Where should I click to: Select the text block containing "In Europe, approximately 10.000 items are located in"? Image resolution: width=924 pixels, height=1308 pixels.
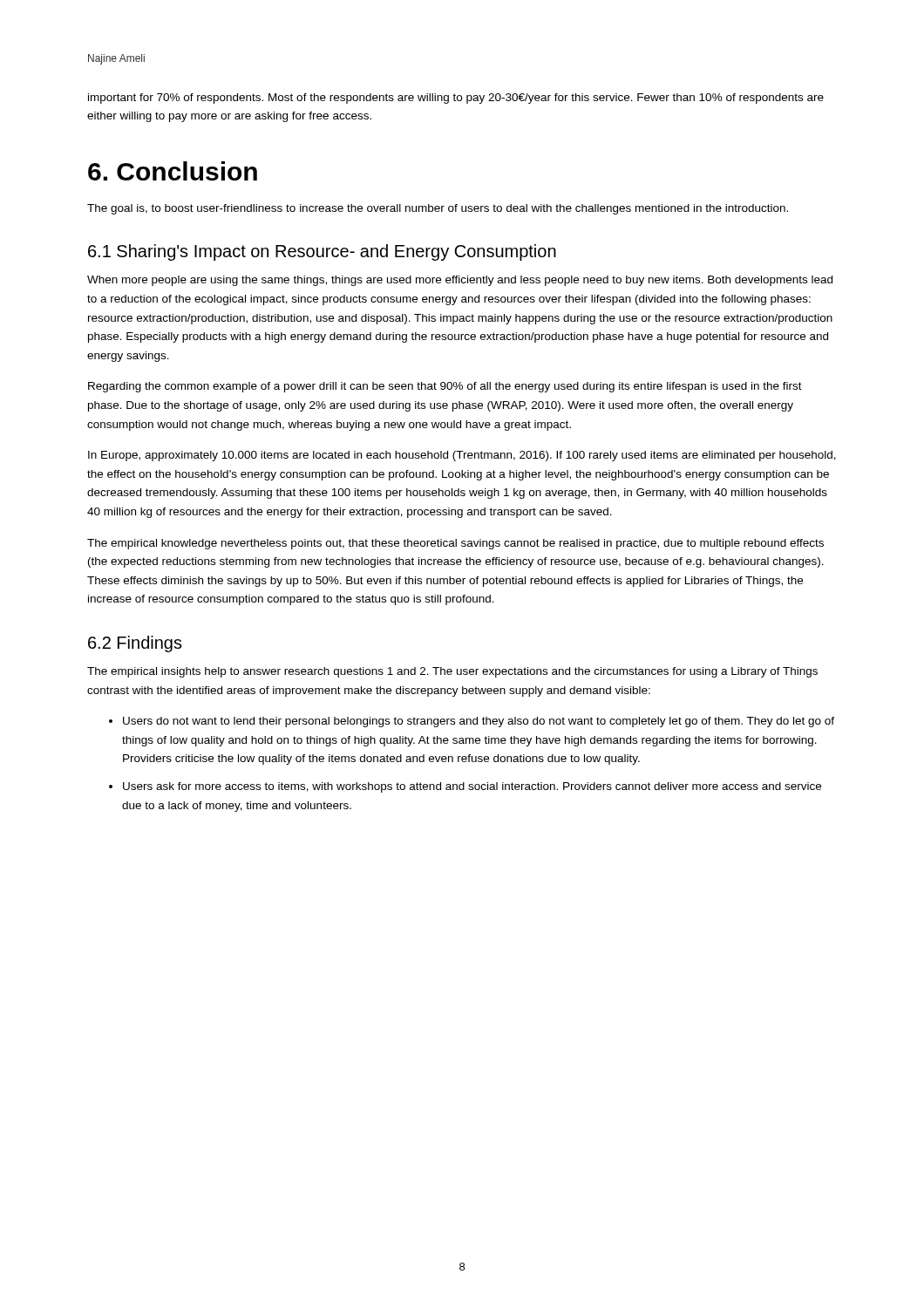tap(462, 483)
